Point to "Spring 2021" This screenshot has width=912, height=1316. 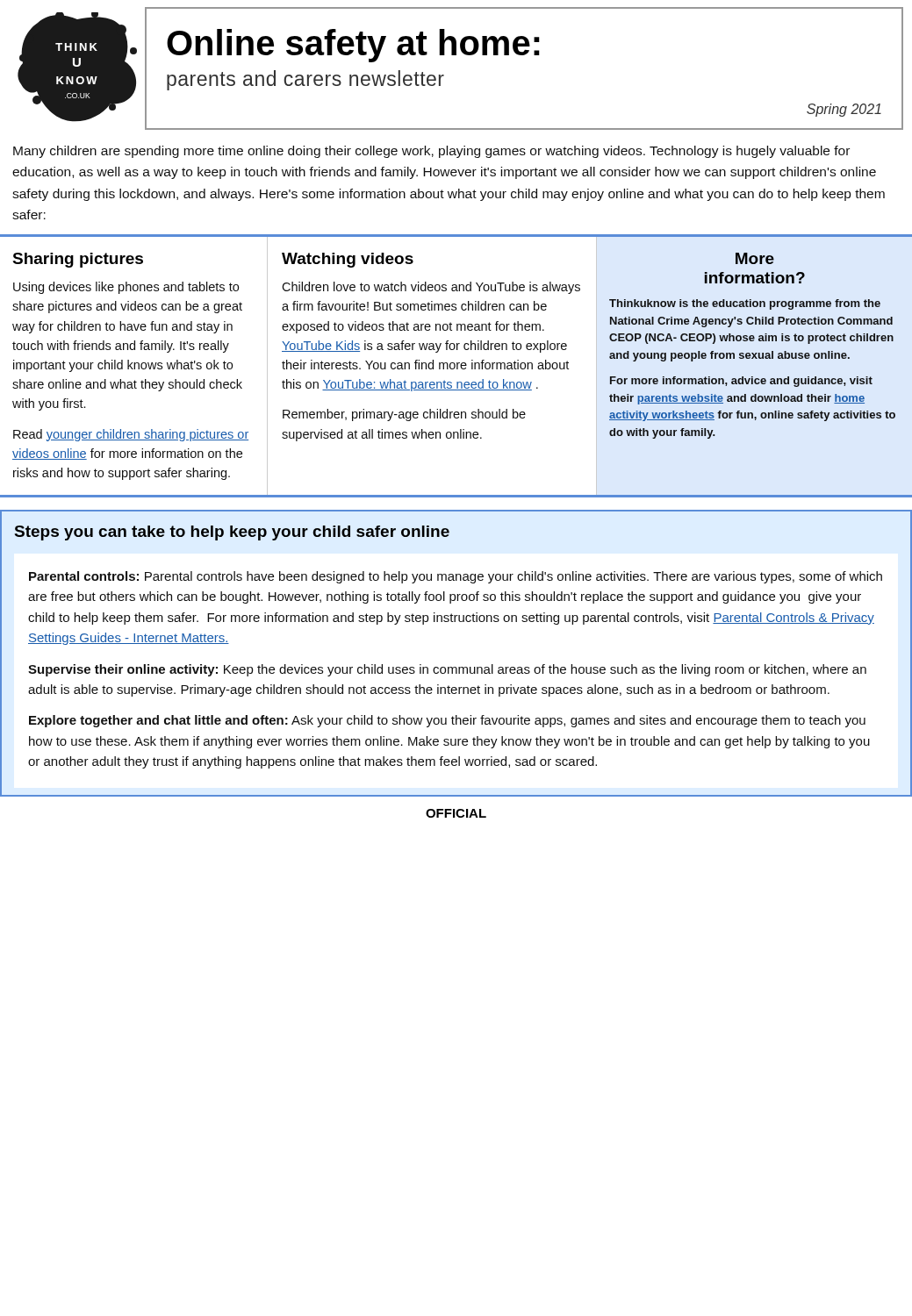coord(844,109)
